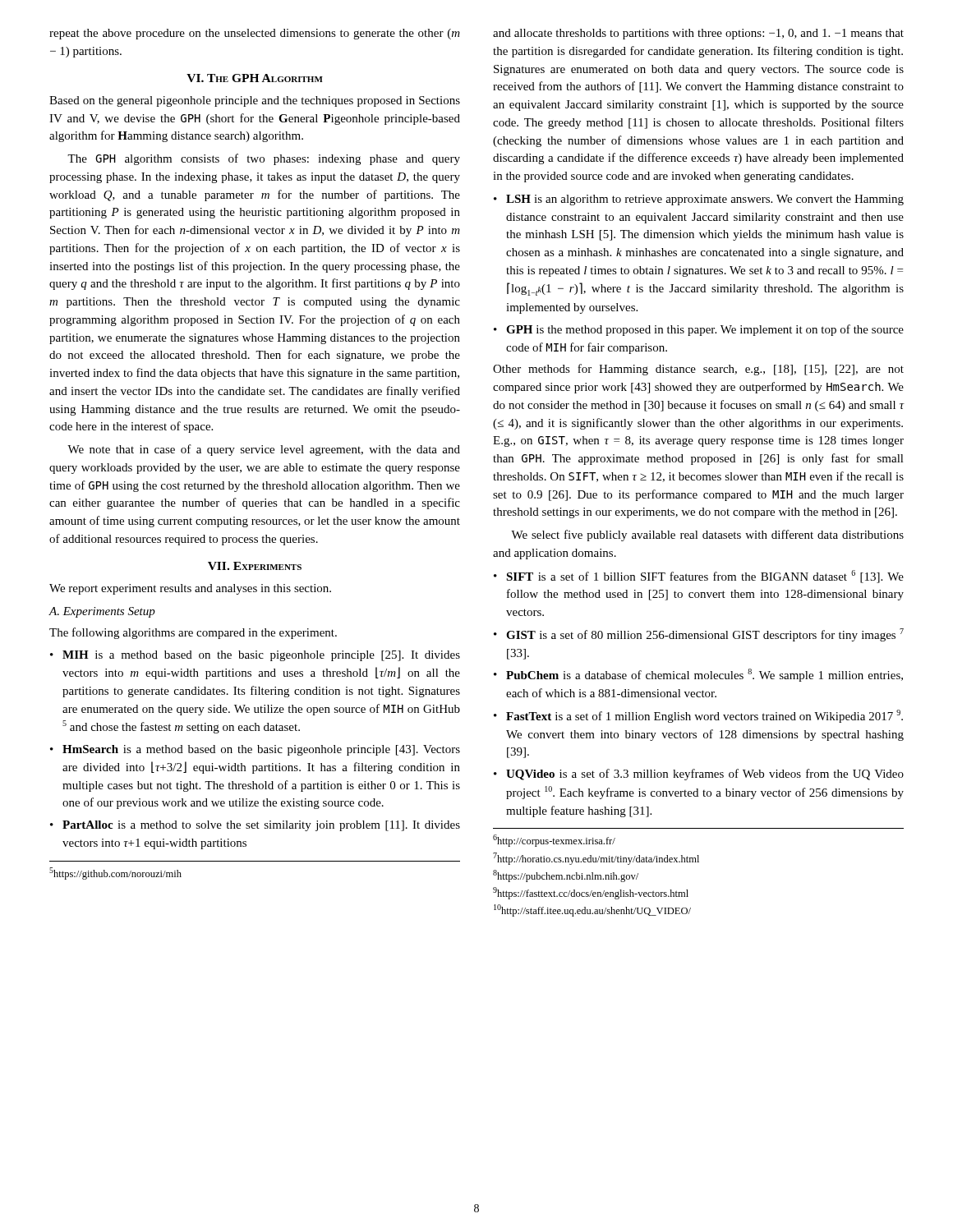Find the block on this page that starts "• PubChem is a database of"
Screen dimensions: 1232x953
click(x=698, y=685)
